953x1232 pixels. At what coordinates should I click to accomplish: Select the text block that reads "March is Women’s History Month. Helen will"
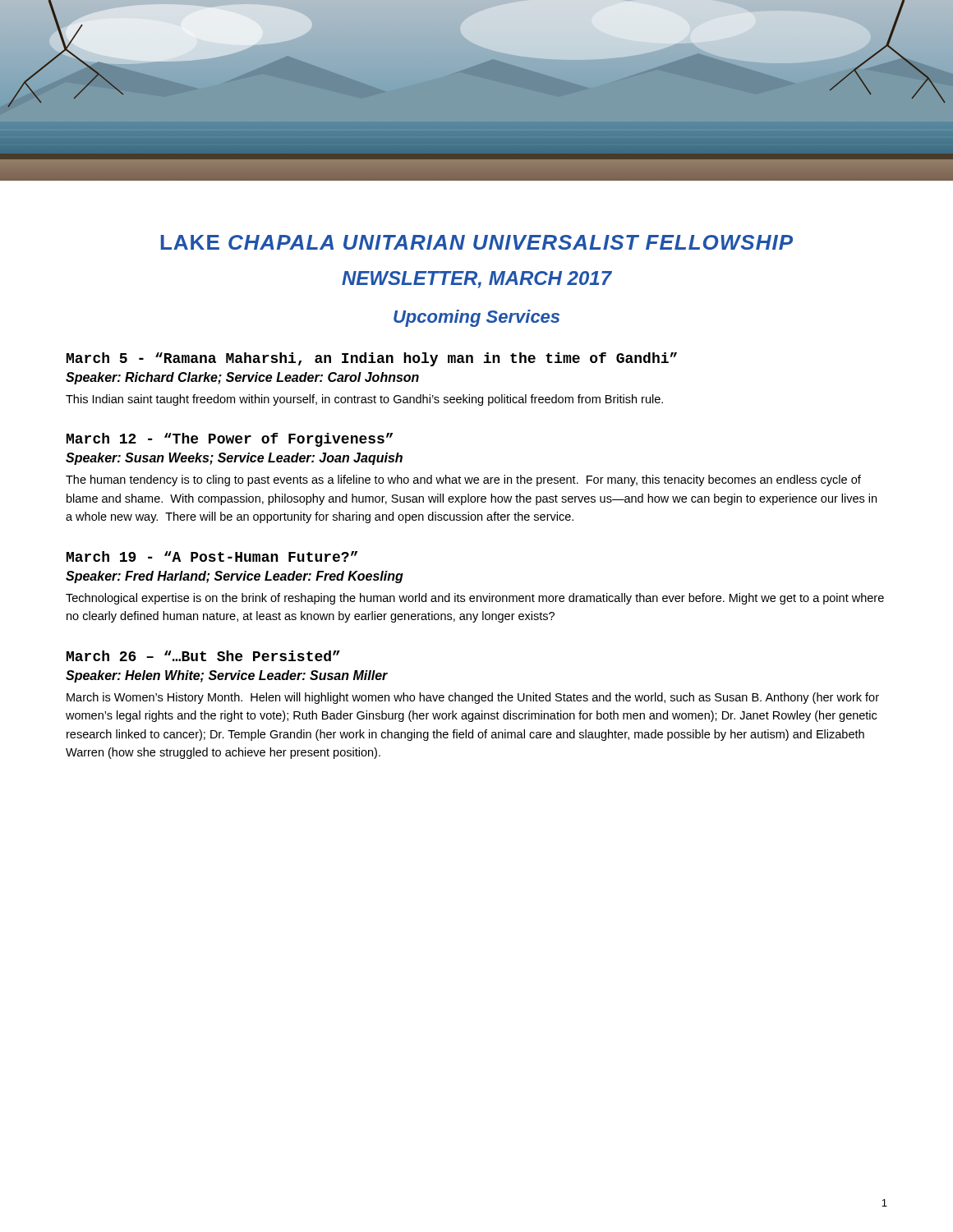[x=472, y=725]
